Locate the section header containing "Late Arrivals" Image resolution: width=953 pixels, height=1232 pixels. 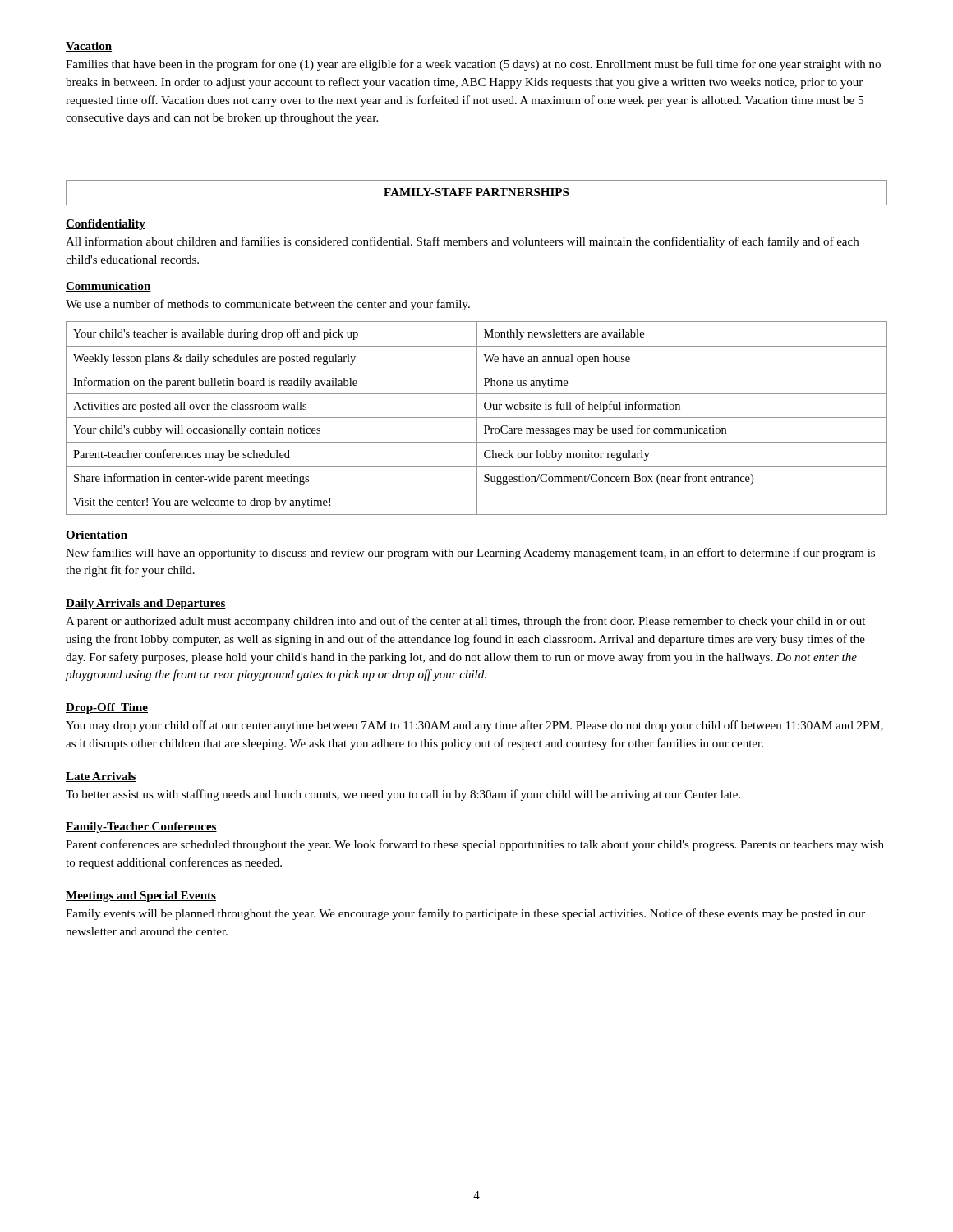tap(101, 776)
